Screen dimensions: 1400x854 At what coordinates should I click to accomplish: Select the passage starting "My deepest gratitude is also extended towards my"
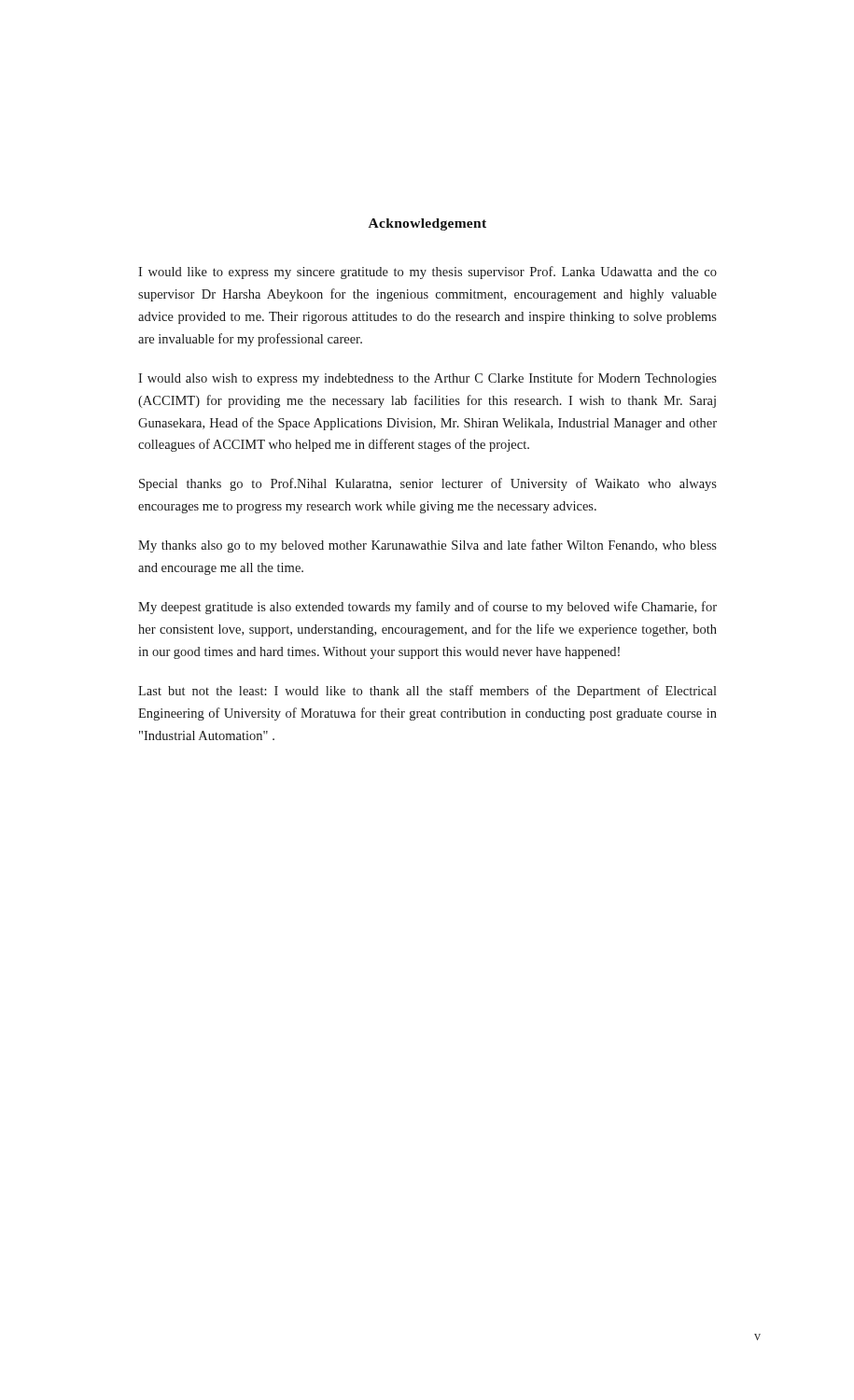pos(427,629)
